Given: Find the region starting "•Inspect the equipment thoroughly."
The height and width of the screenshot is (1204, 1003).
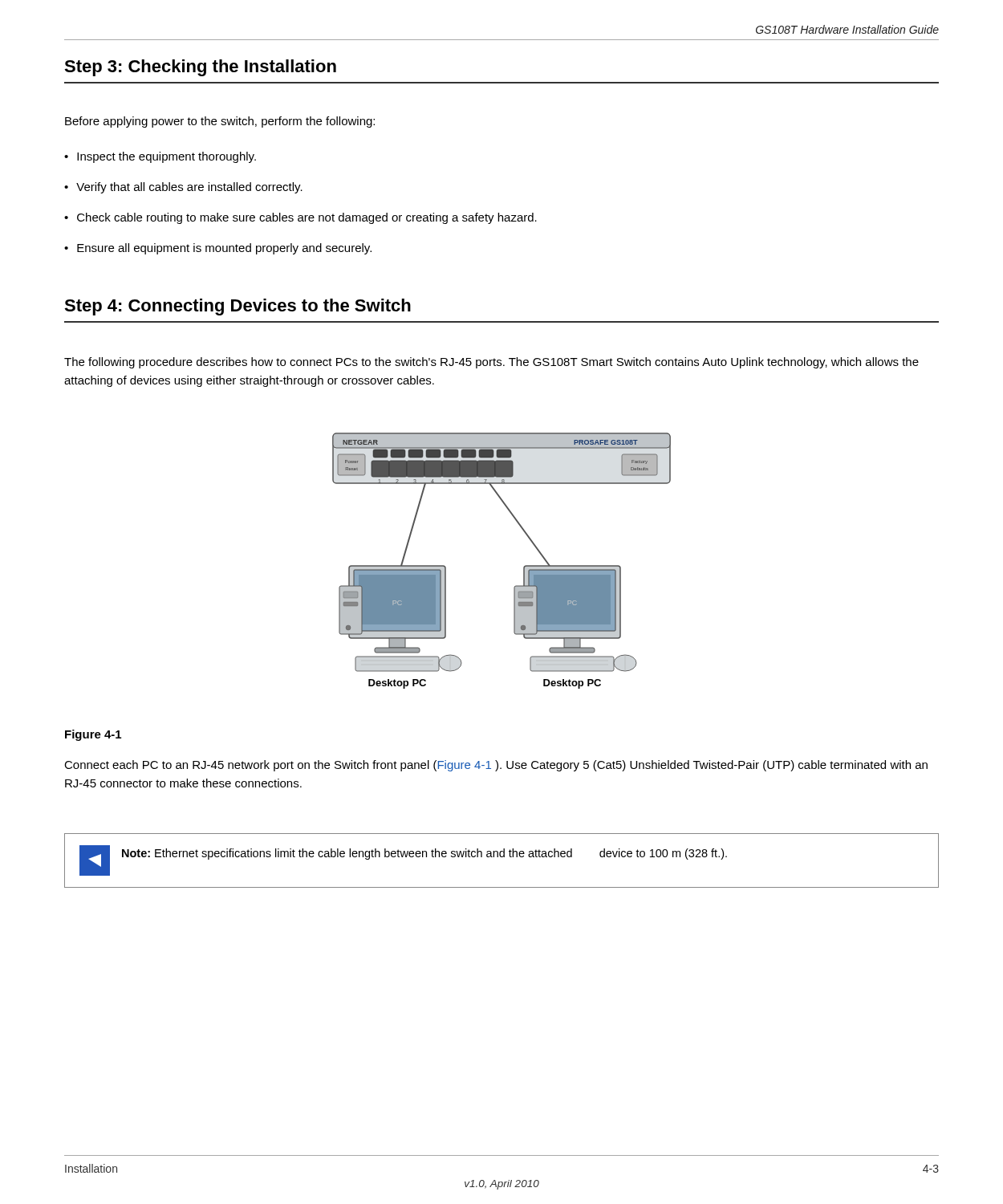Looking at the screenshot, I should (161, 156).
